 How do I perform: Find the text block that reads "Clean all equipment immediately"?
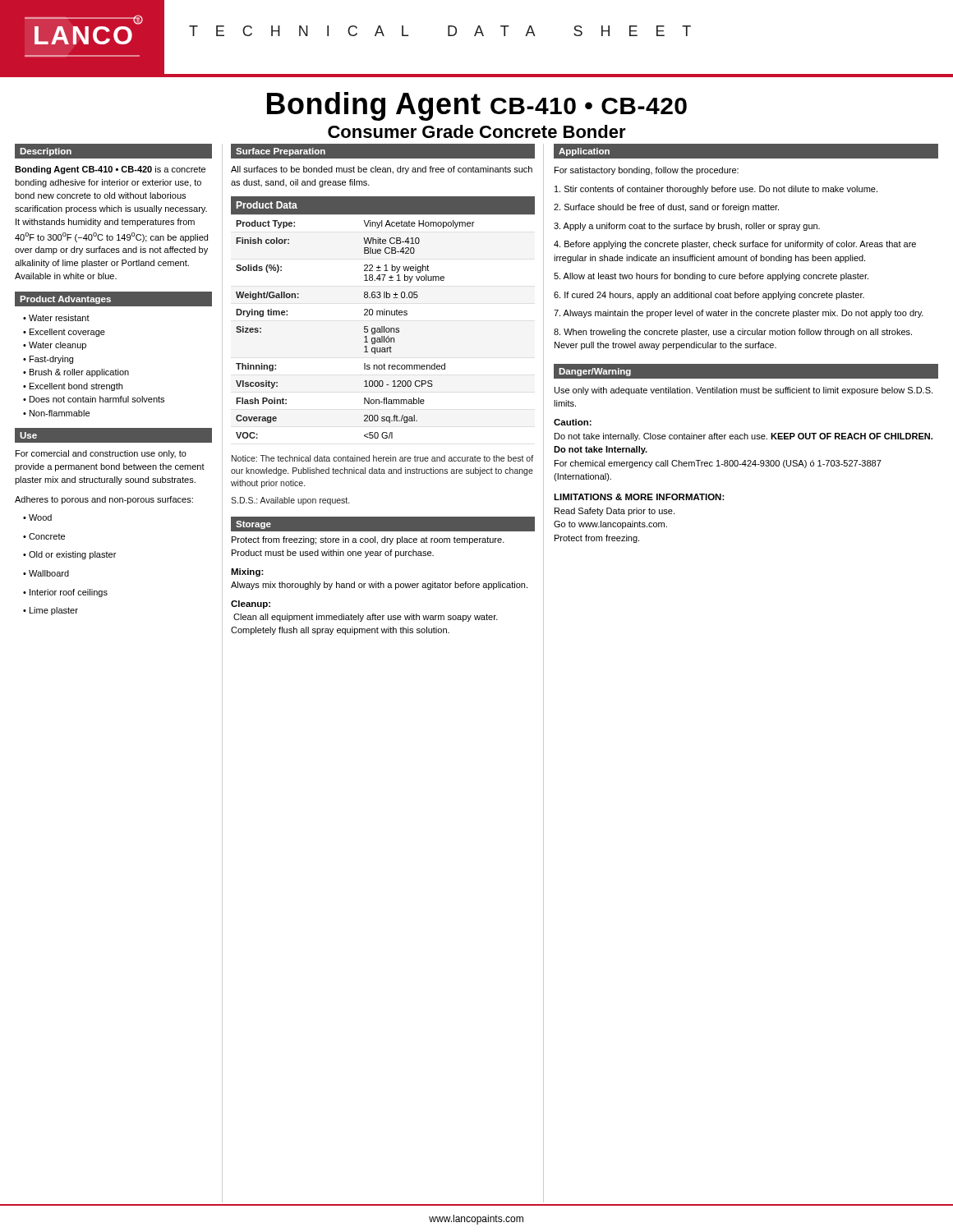click(x=364, y=623)
